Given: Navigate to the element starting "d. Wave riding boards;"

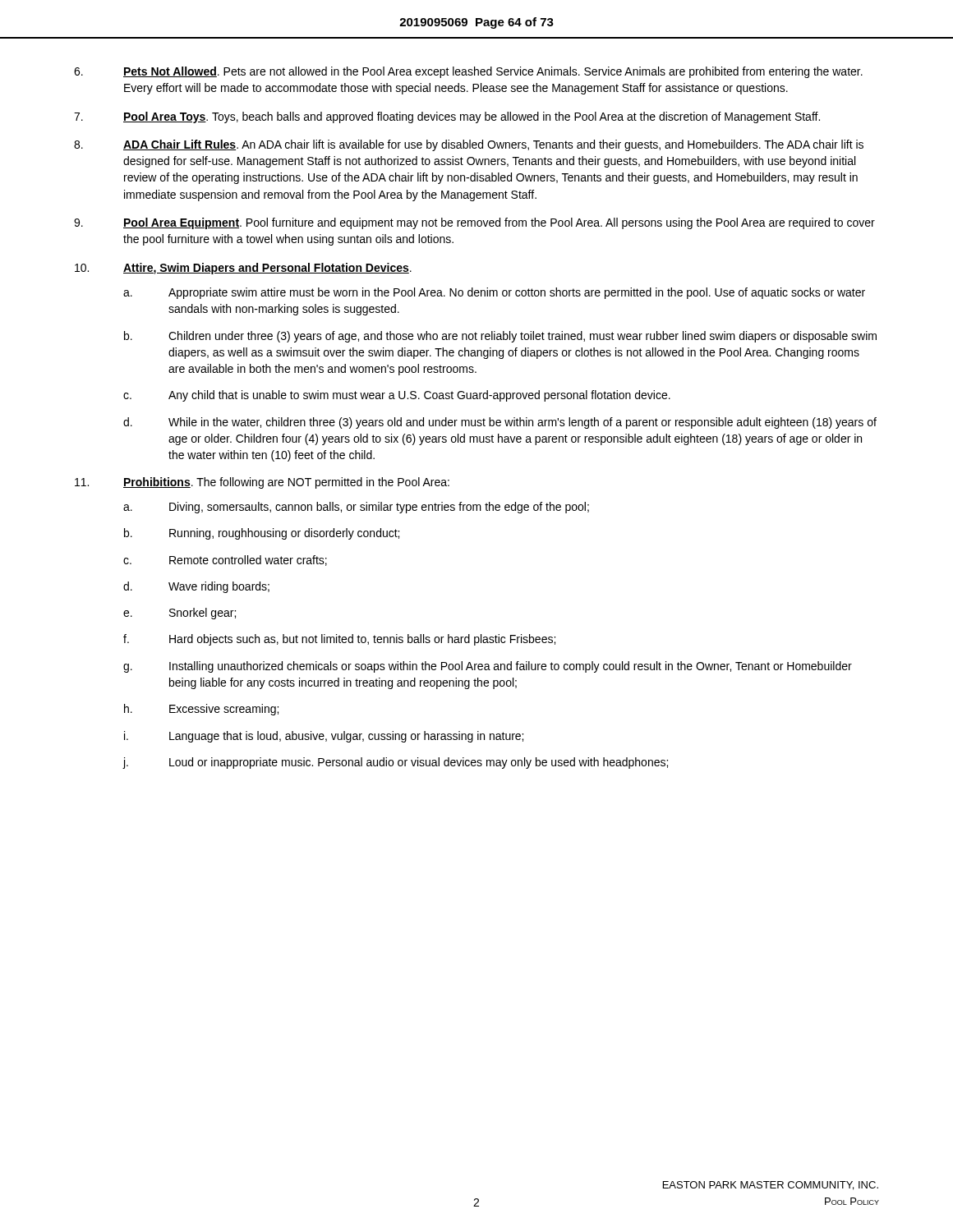Looking at the screenshot, I should click(196, 587).
